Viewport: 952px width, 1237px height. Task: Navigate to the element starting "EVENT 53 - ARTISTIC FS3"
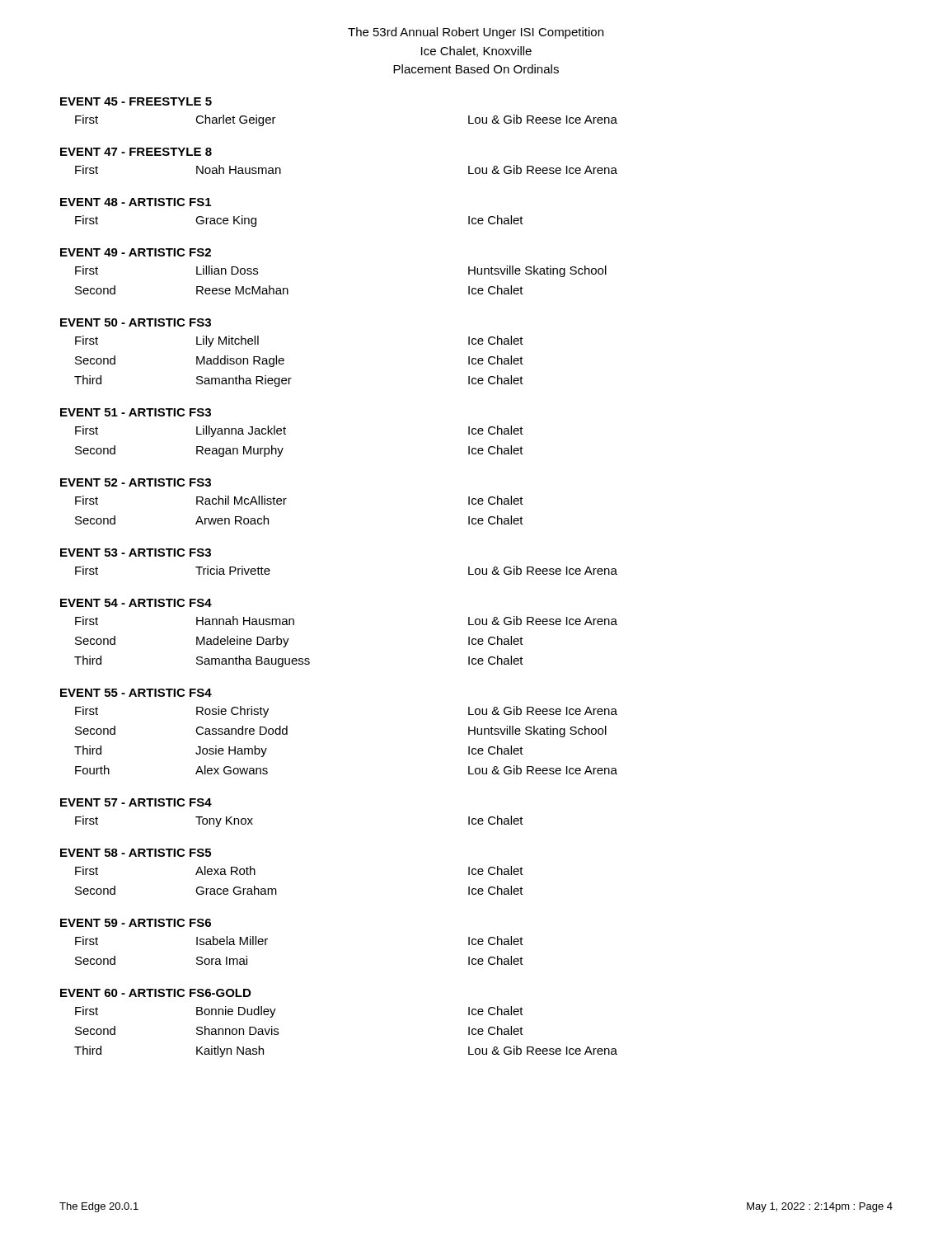pos(135,552)
